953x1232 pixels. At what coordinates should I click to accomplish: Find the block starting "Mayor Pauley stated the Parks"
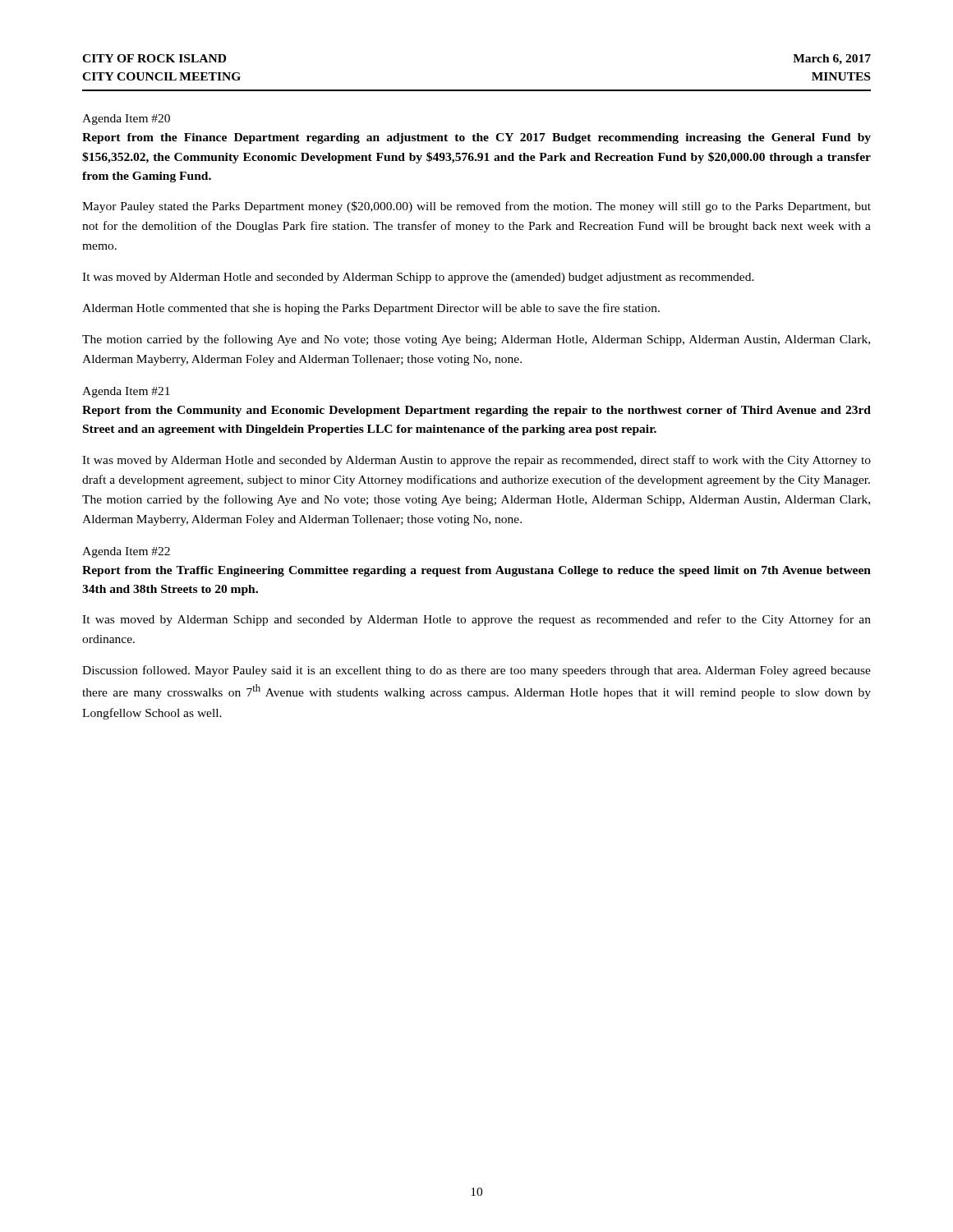[x=476, y=226]
